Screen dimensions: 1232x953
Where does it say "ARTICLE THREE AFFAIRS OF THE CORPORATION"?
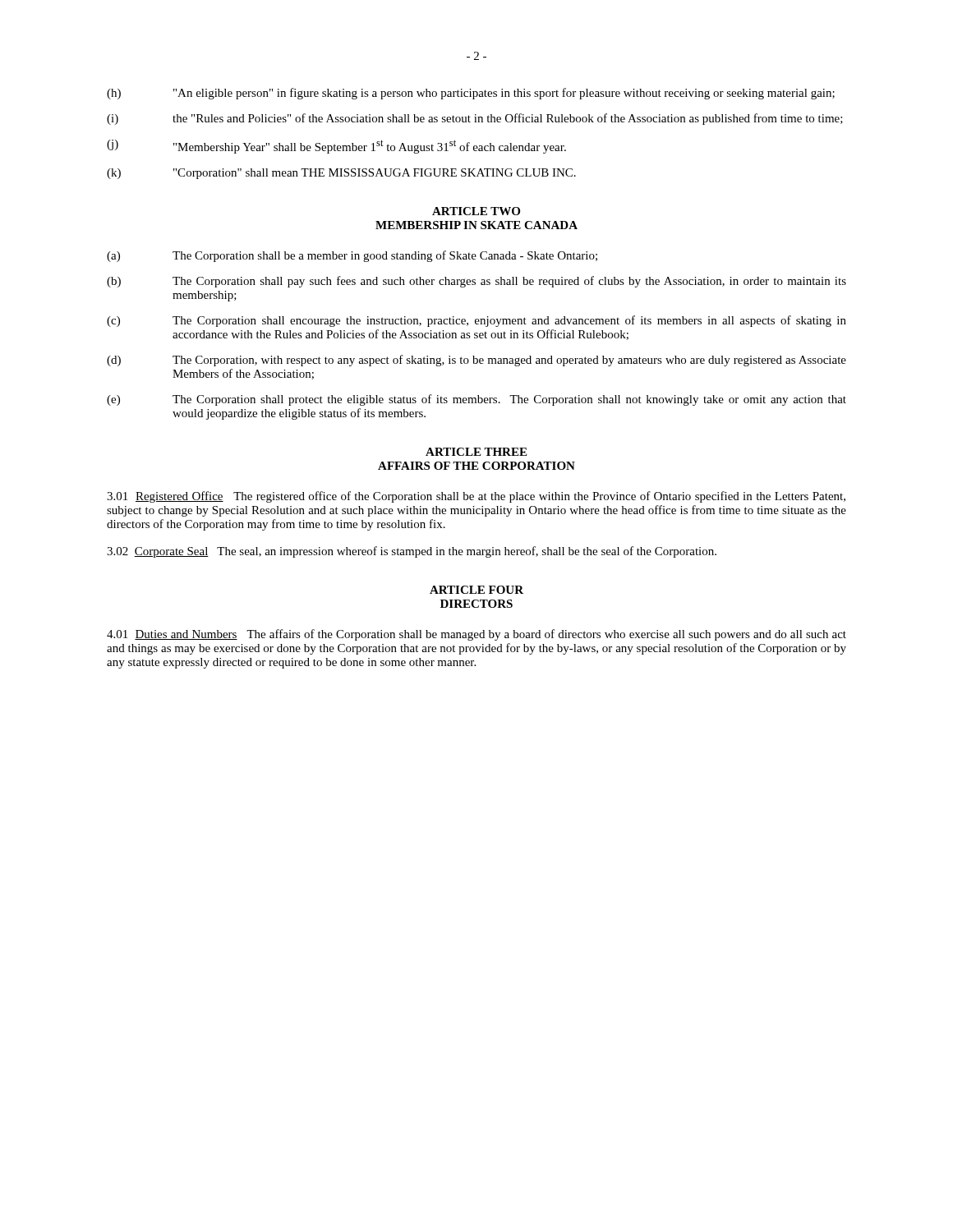point(476,459)
